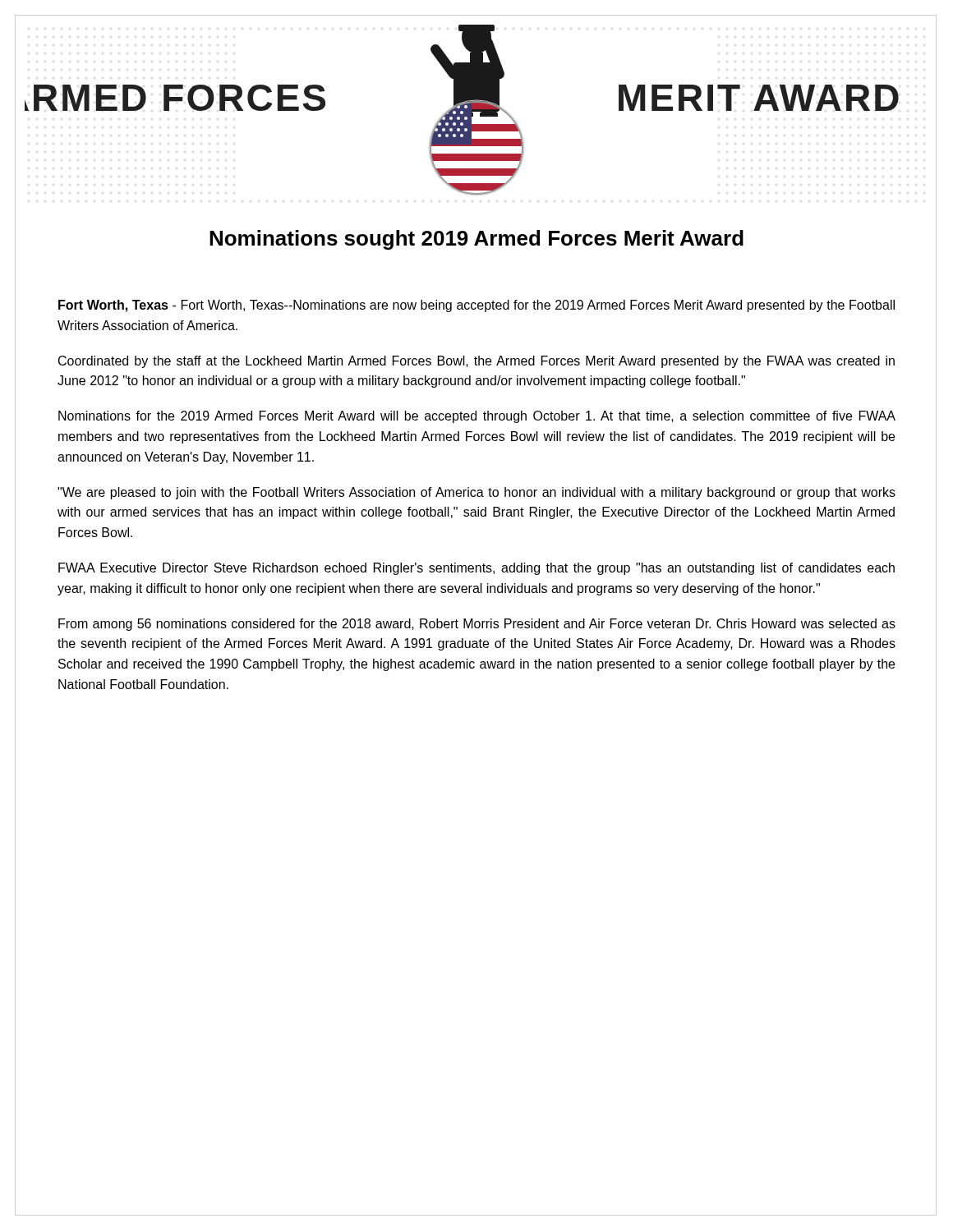Find the text block with the text ""We are pleased to join"
This screenshot has width=953, height=1232.
(x=476, y=513)
